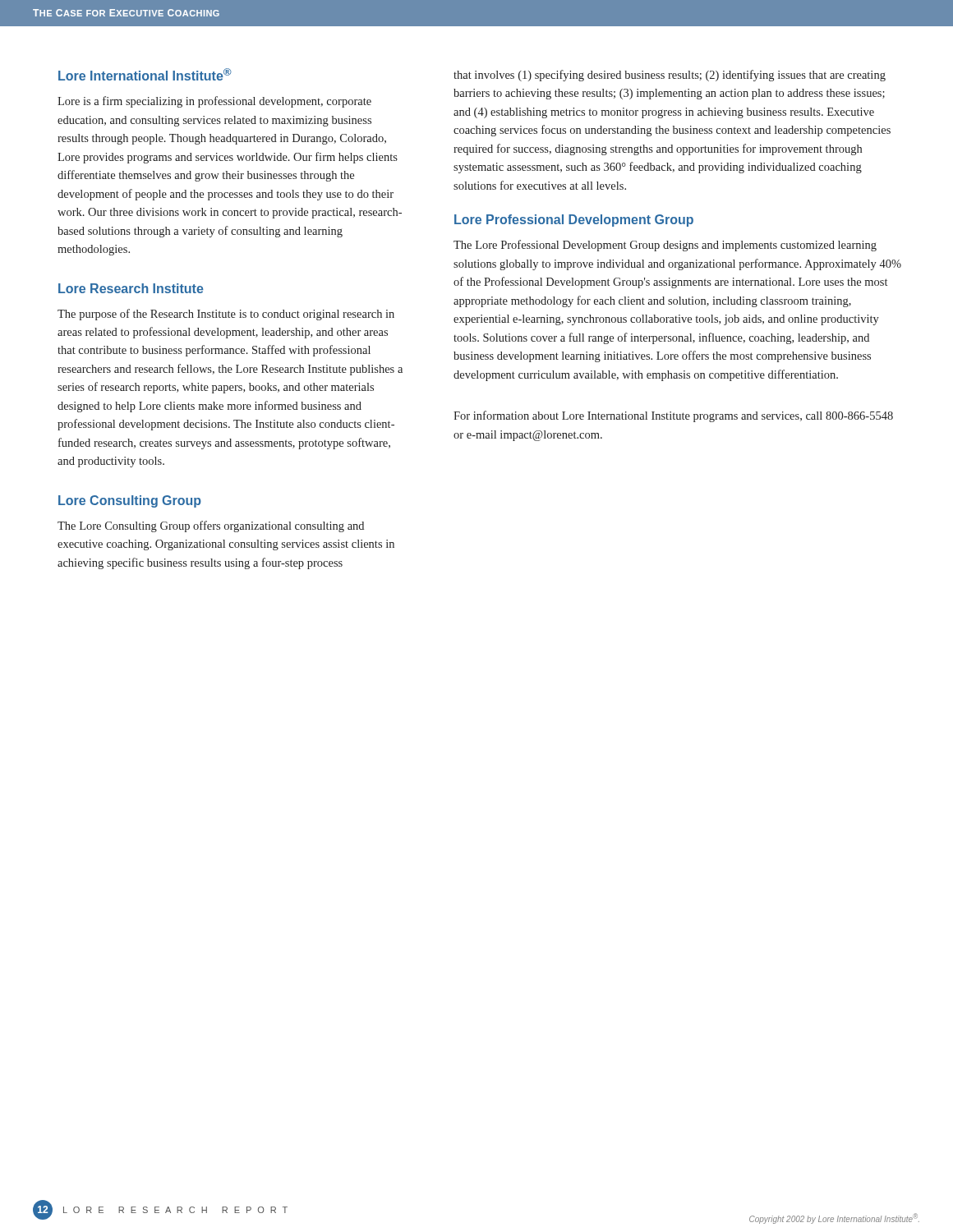953x1232 pixels.
Task: Select the text block that says "The Lore Professional Development Group designs and implements"
Action: (x=677, y=310)
